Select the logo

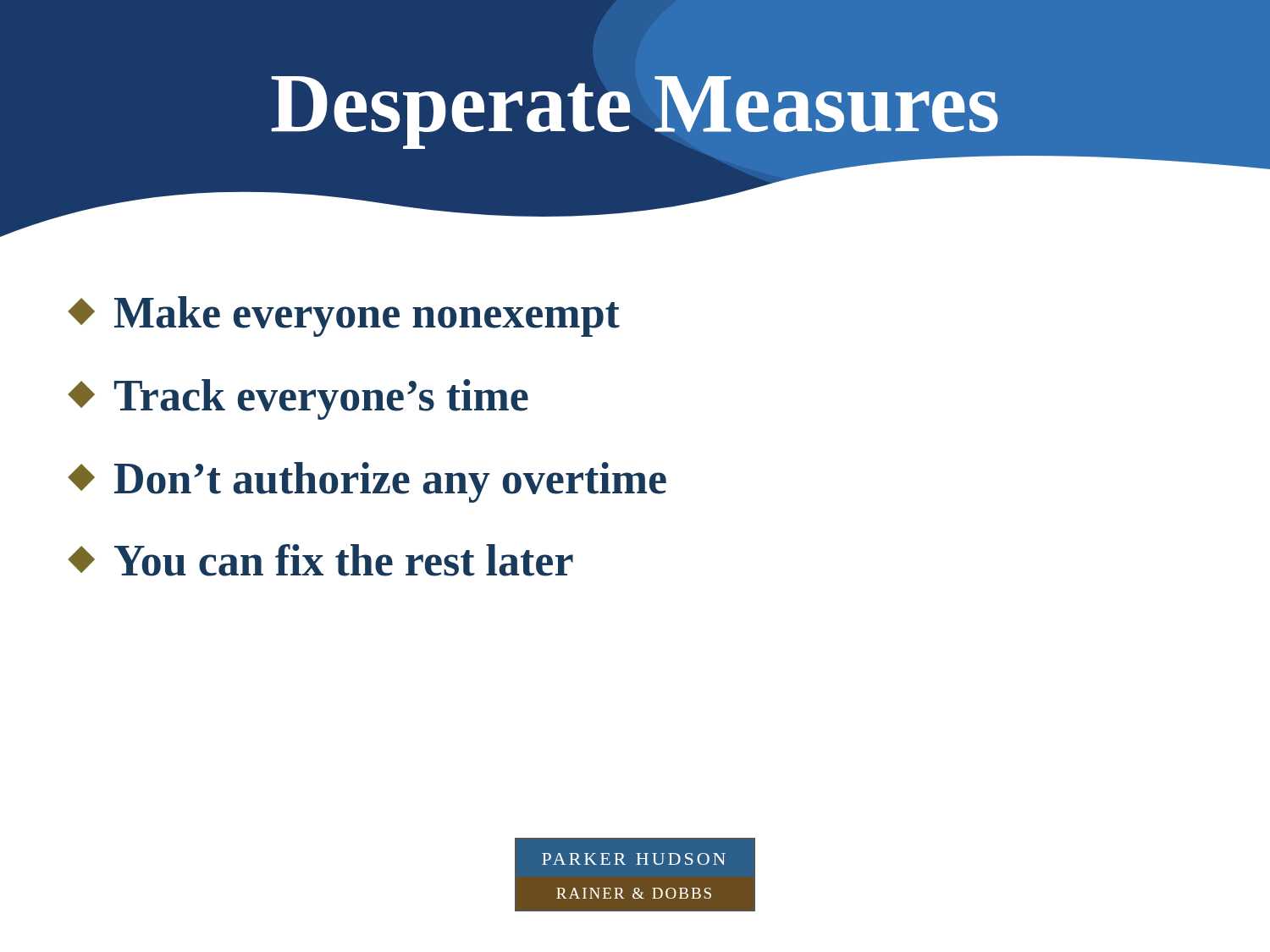coord(635,875)
